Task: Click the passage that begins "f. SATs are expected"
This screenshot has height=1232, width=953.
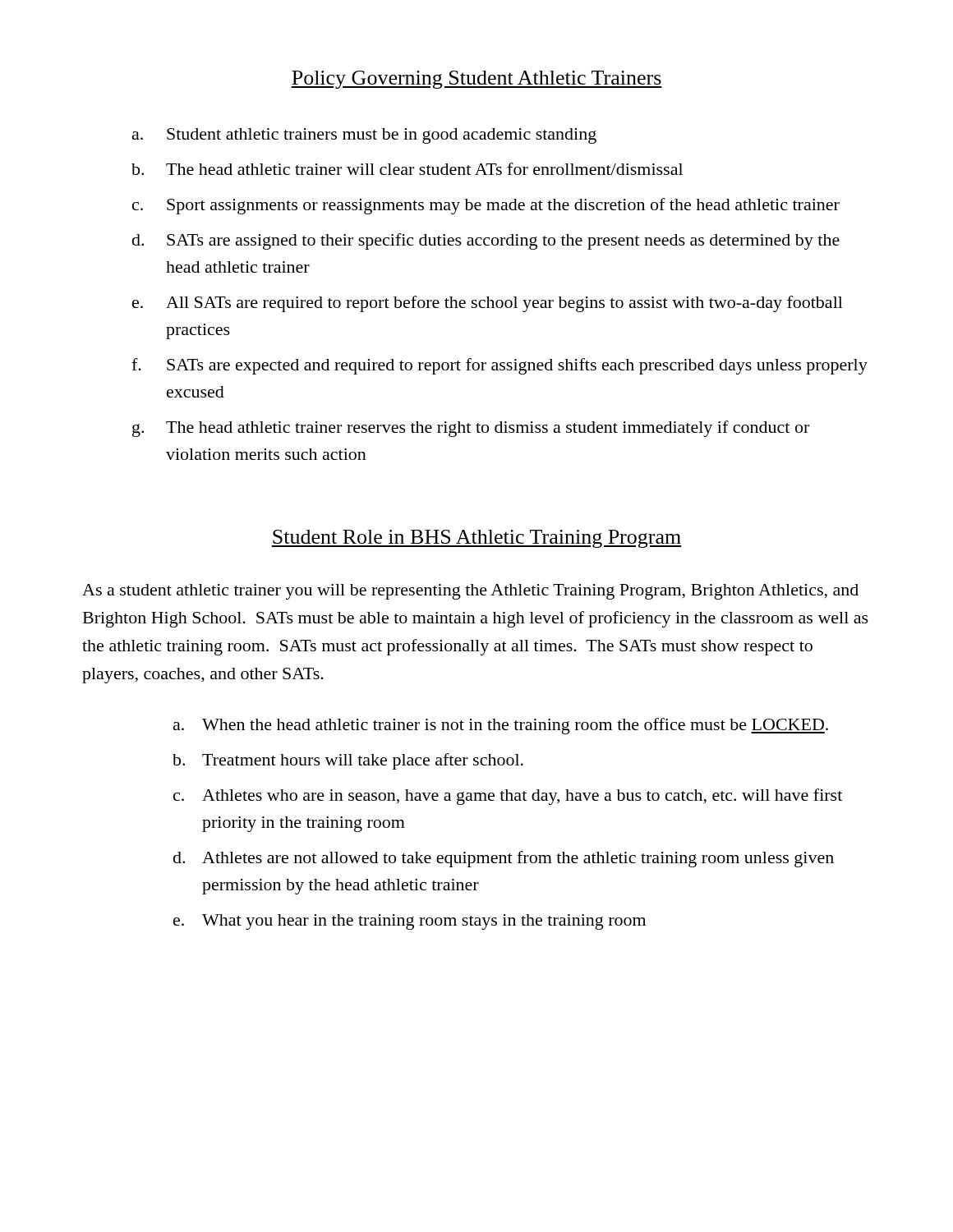Action: coord(501,378)
